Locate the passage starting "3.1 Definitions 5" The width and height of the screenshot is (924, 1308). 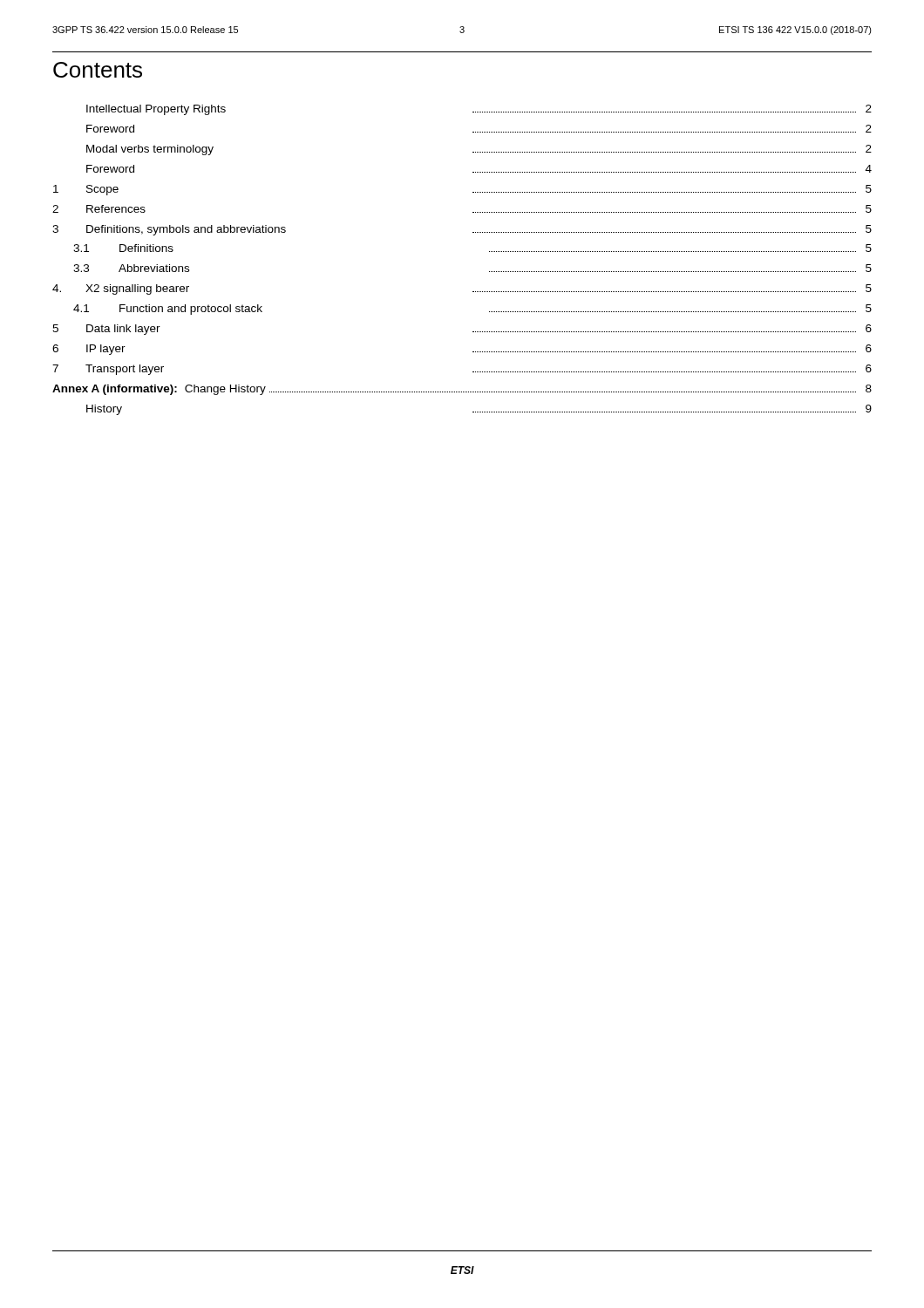click(x=76, y=248)
